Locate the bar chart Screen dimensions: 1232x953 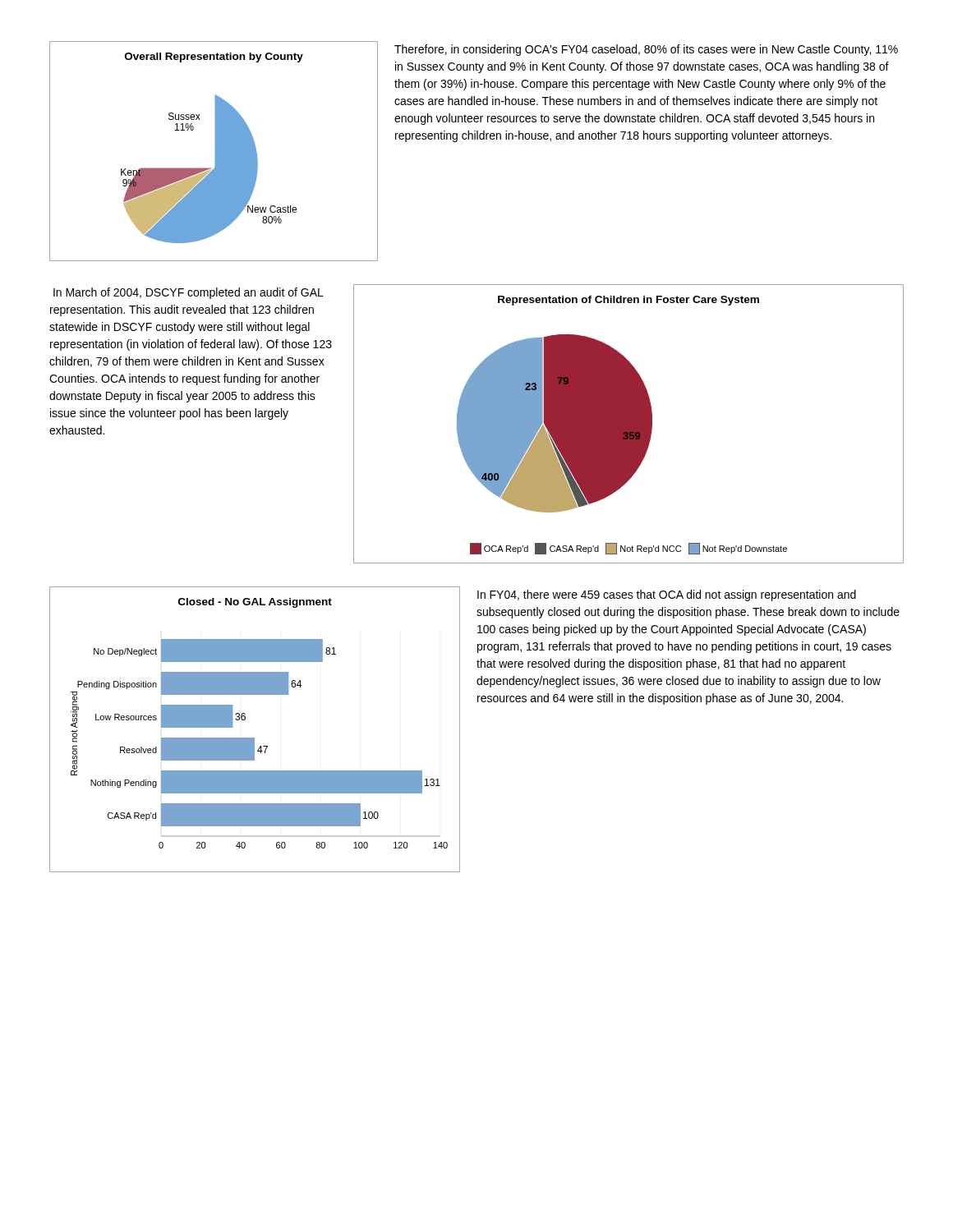click(x=255, y=729)
